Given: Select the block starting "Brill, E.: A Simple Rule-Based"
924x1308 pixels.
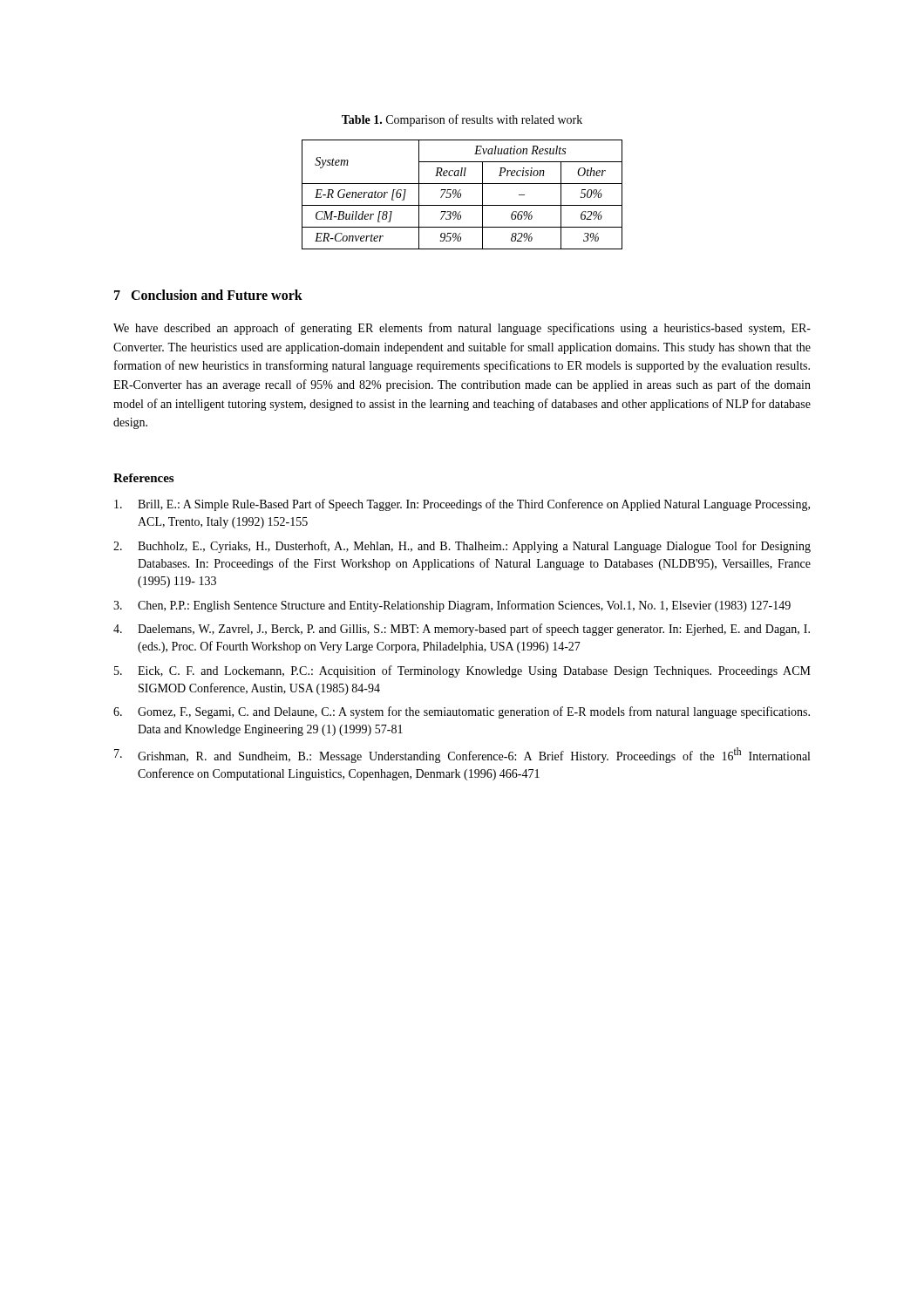Looking at the screenshot, I should pyautogui.click(x=462, y=514).
